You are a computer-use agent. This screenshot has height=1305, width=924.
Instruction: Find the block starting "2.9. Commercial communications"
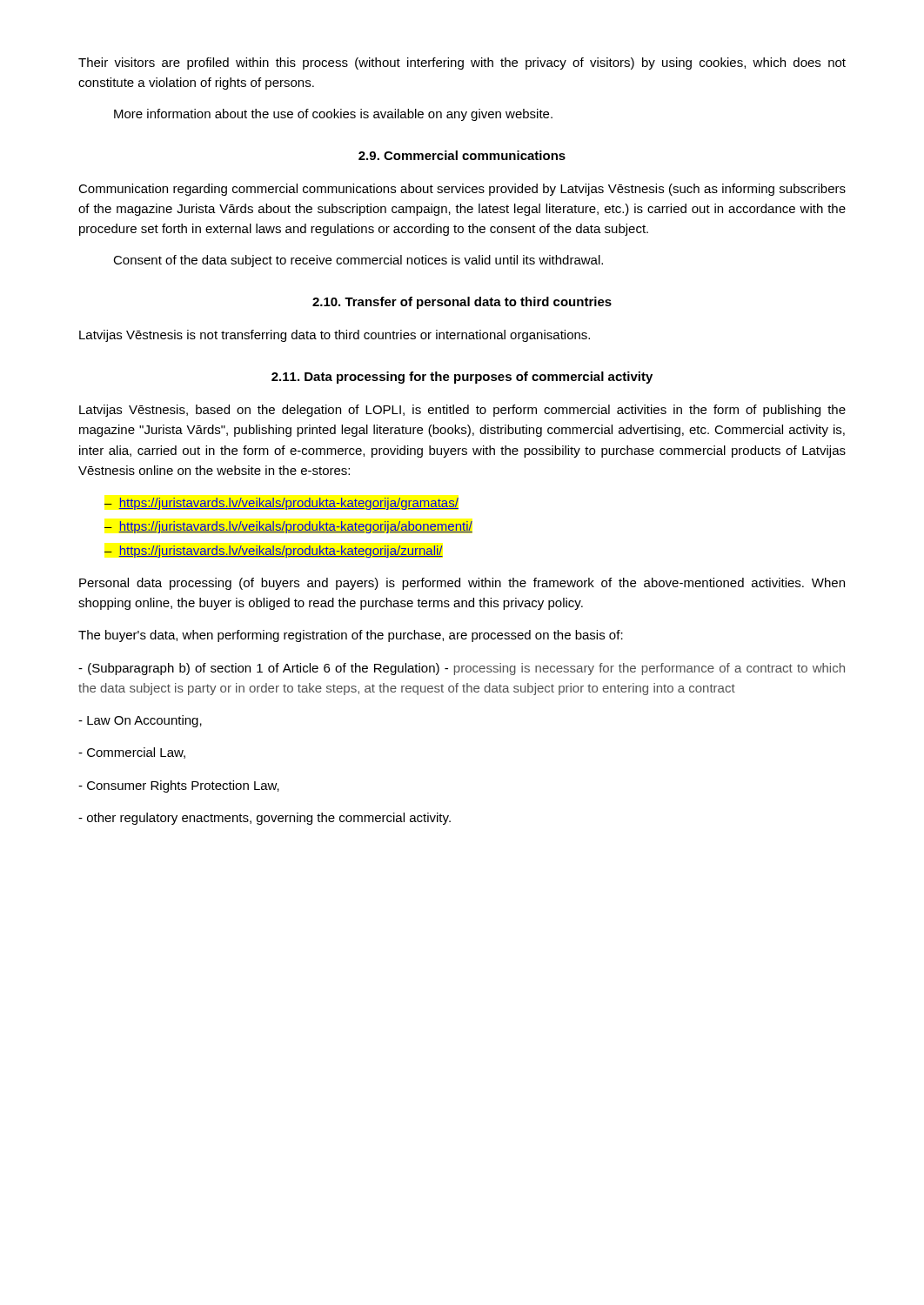pos(462,155)
